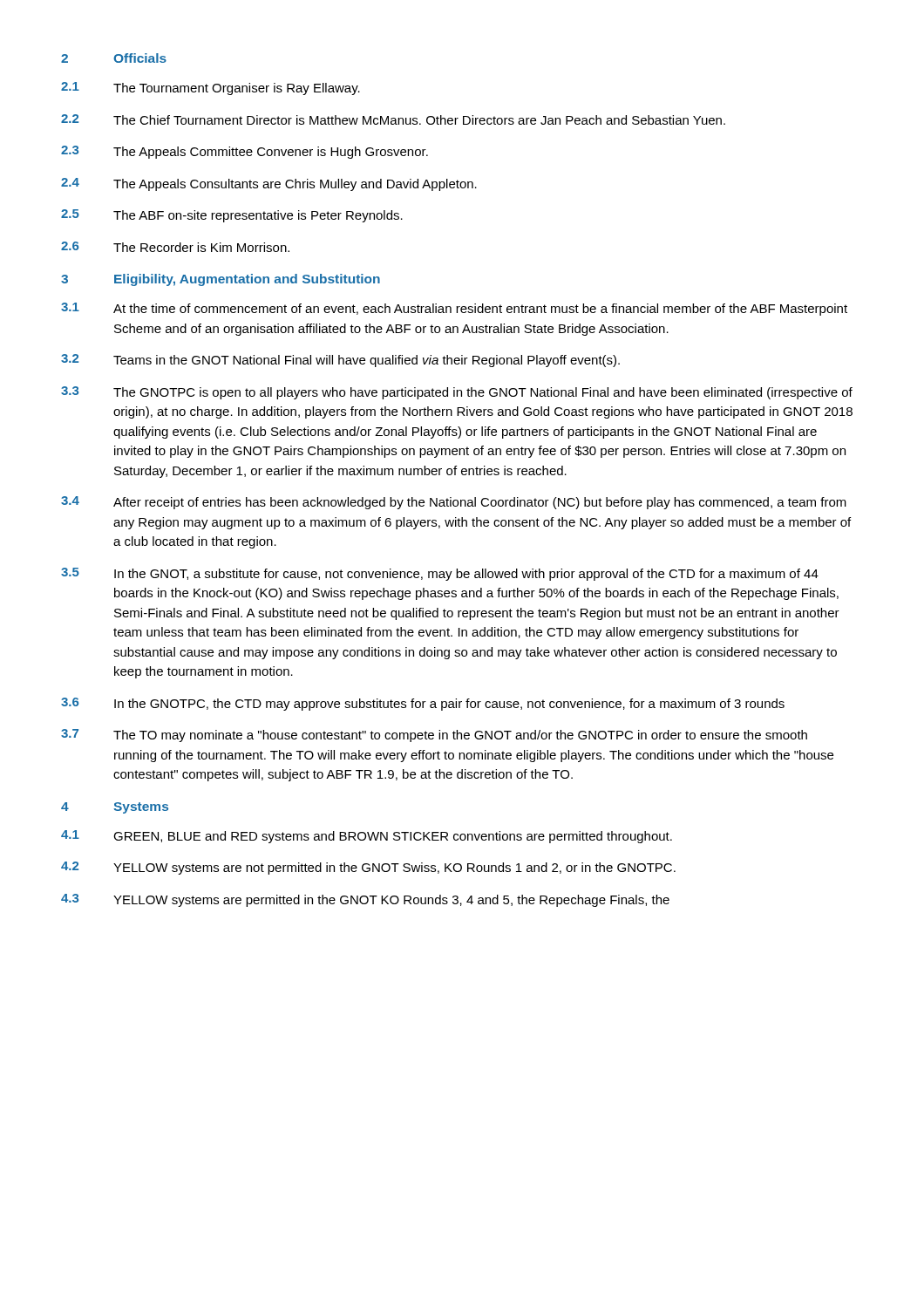Image resolution: width=924 pixels, height=1308 pixels.
Task: Point to the block beginning "2.2 The Chief Tournament Director is Matthew McManus."
Action: [458, 120]
